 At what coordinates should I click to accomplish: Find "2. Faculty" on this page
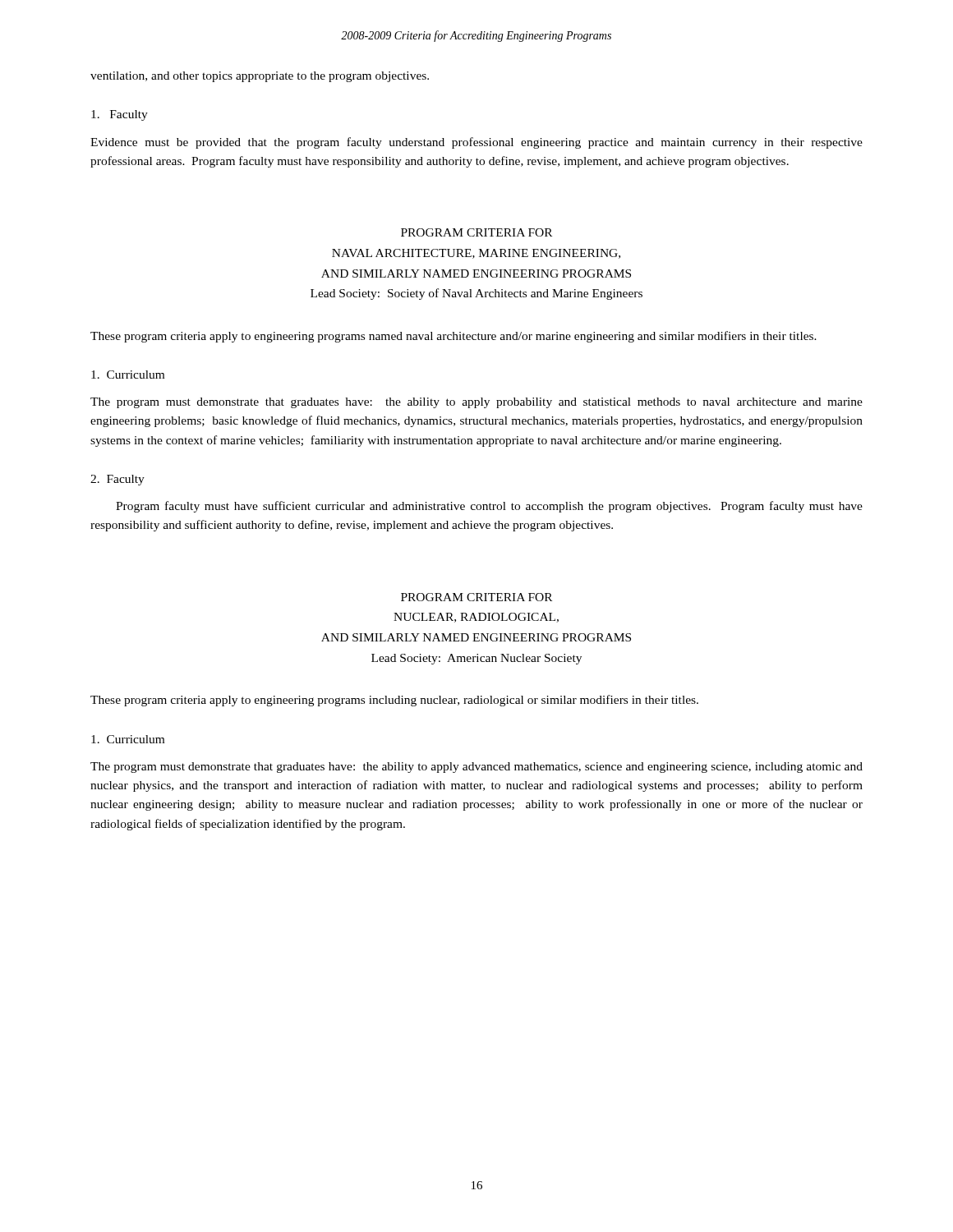tap(117, 480)
